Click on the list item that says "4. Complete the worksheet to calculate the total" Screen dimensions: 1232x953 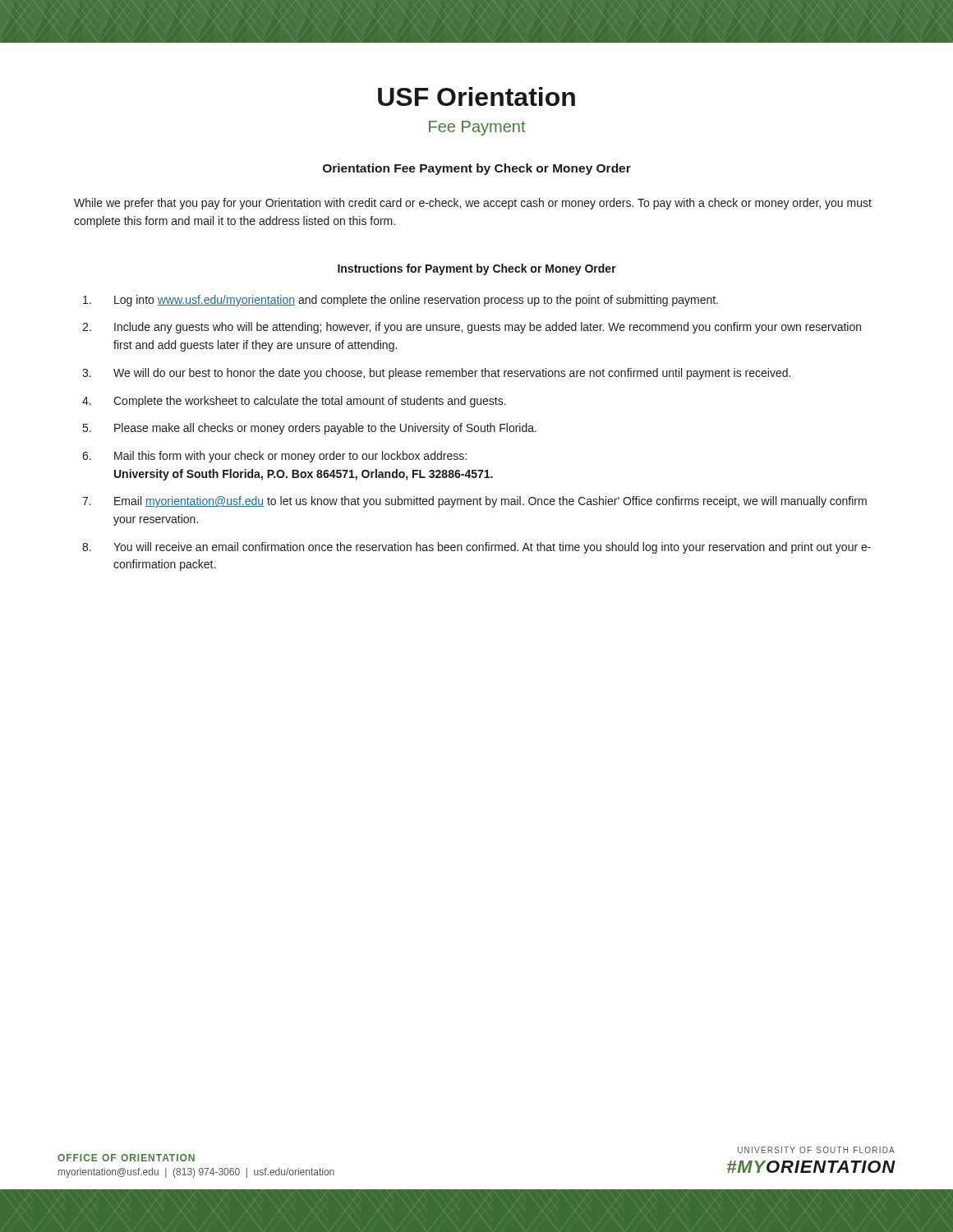476,401
